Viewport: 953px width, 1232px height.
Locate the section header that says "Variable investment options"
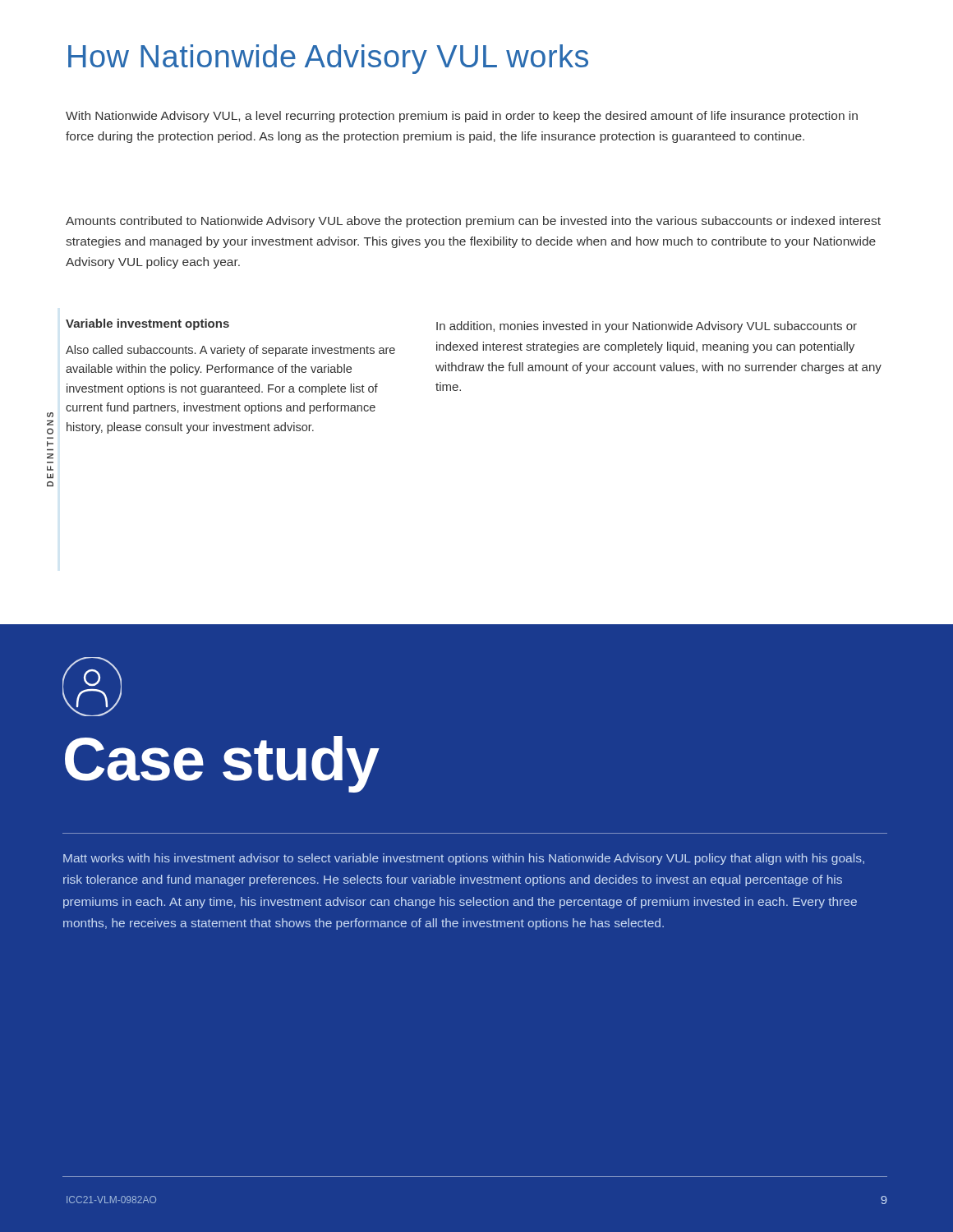tap(148, 323)
